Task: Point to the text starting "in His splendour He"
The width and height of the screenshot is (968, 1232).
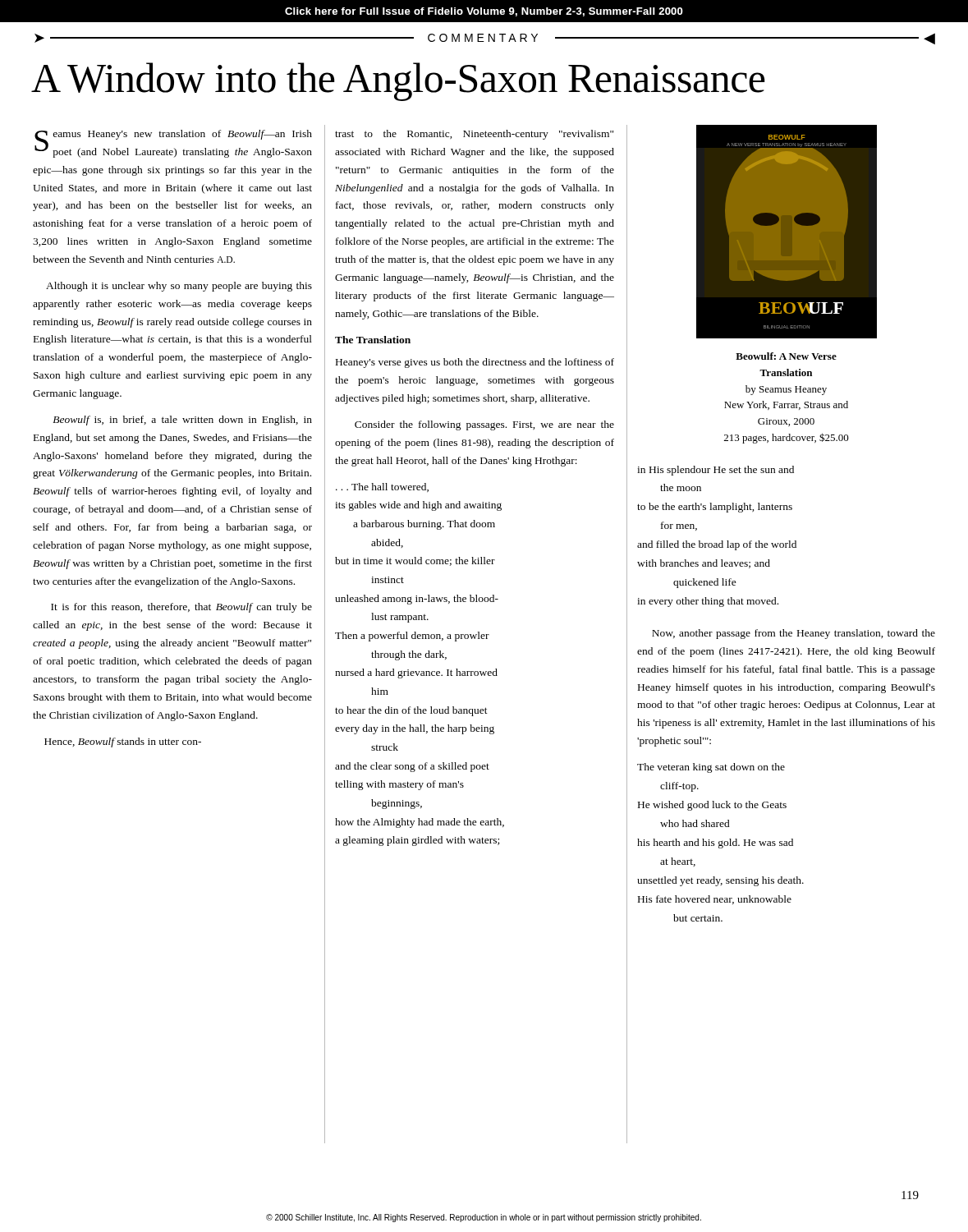Action: point(786,536)
